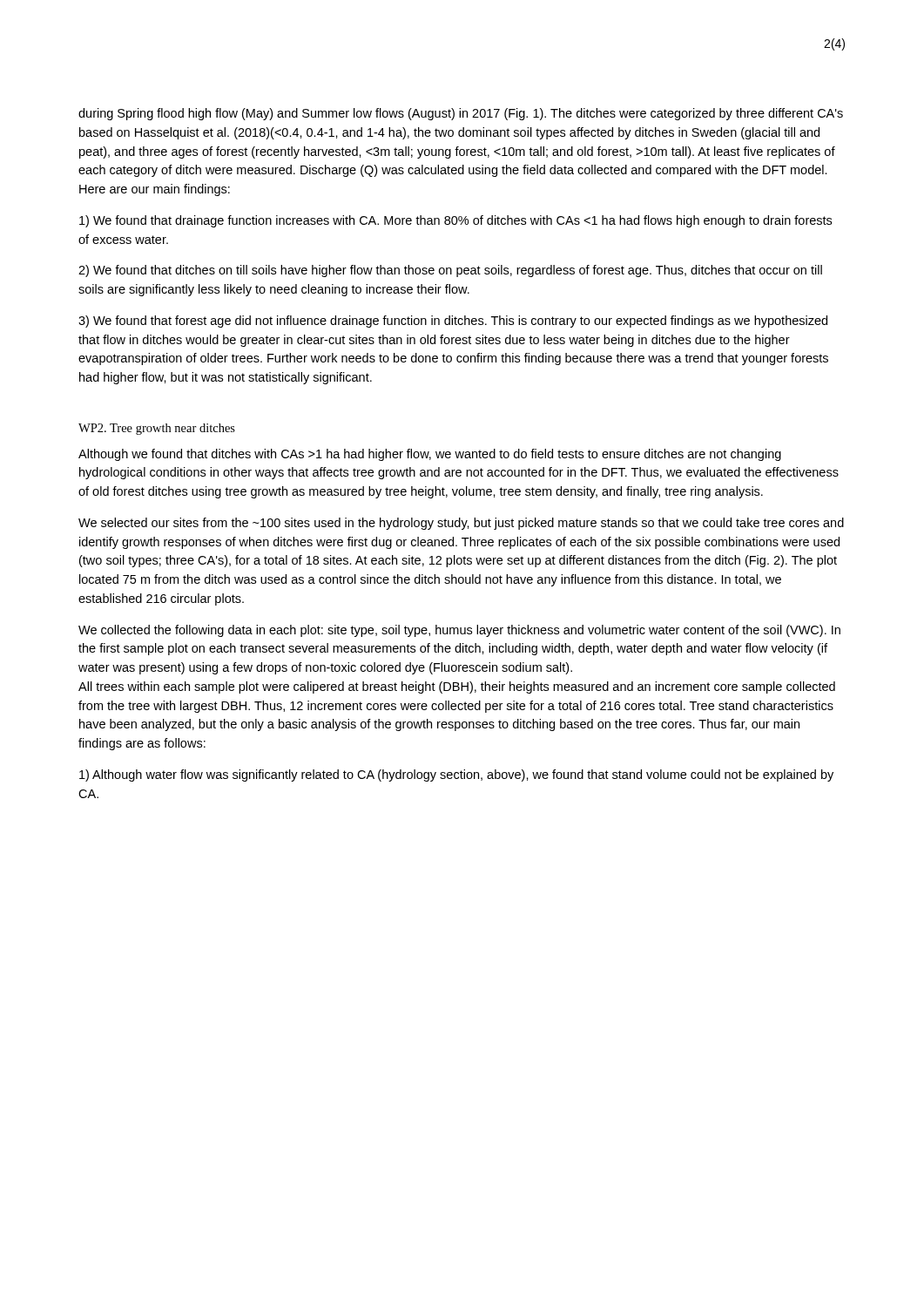Locate the text block starting "We collected the following data"
Viewport: 924px width, 1307px height.
coord(460,686)
